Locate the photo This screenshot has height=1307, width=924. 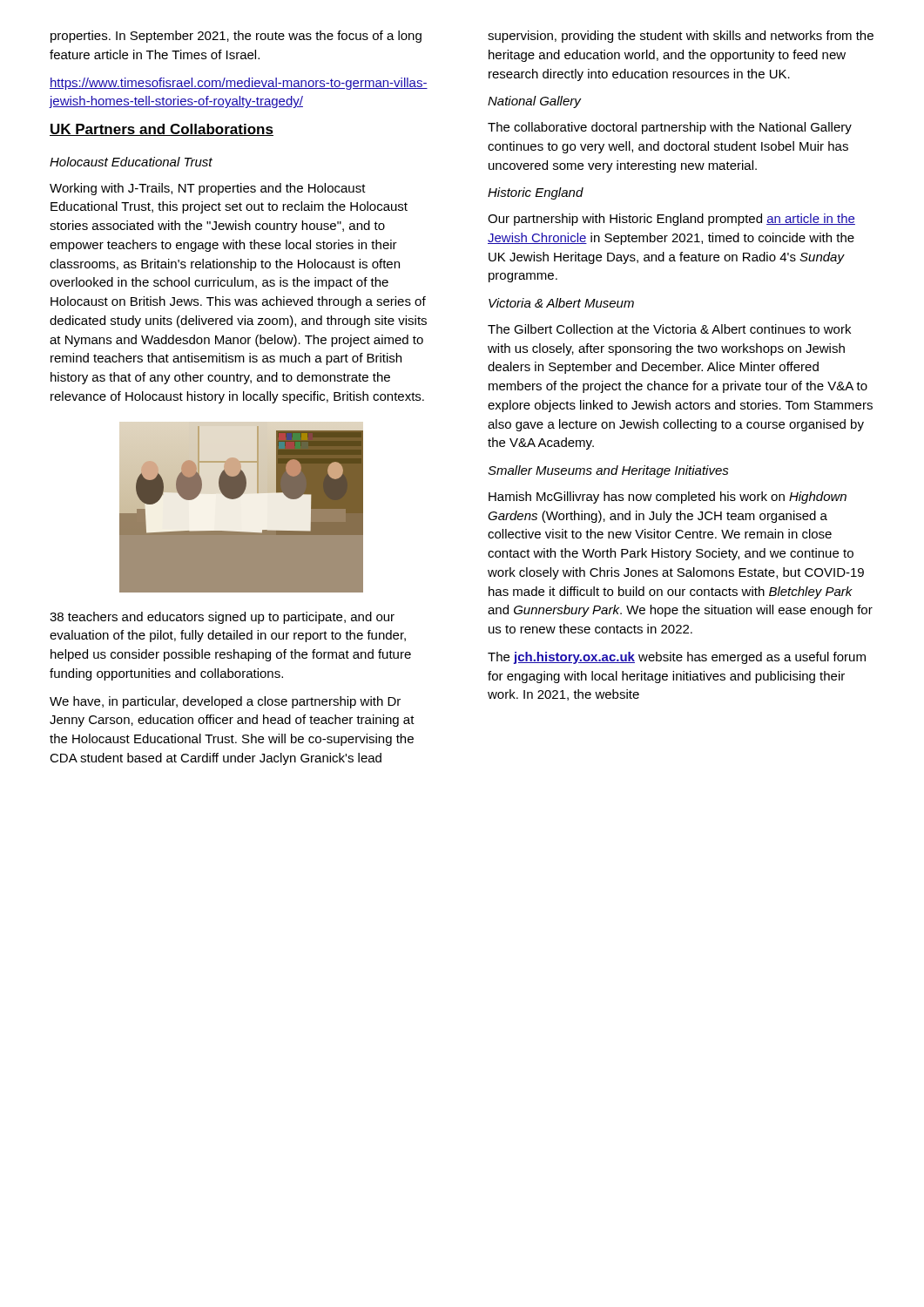pyautogui.click(x=241, y=508)
